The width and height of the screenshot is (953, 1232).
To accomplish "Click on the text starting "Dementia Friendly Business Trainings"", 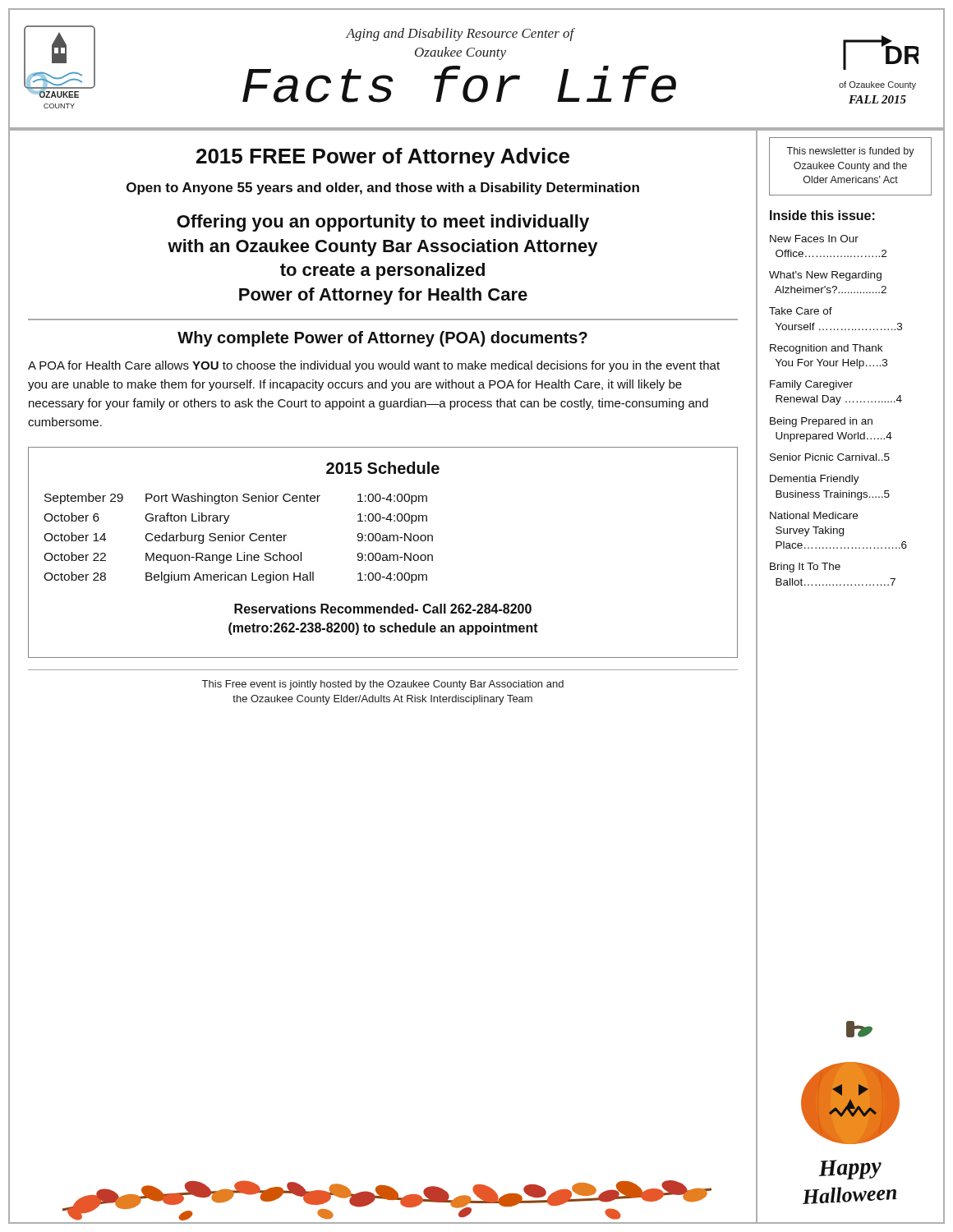I will (x=829, y=486).
